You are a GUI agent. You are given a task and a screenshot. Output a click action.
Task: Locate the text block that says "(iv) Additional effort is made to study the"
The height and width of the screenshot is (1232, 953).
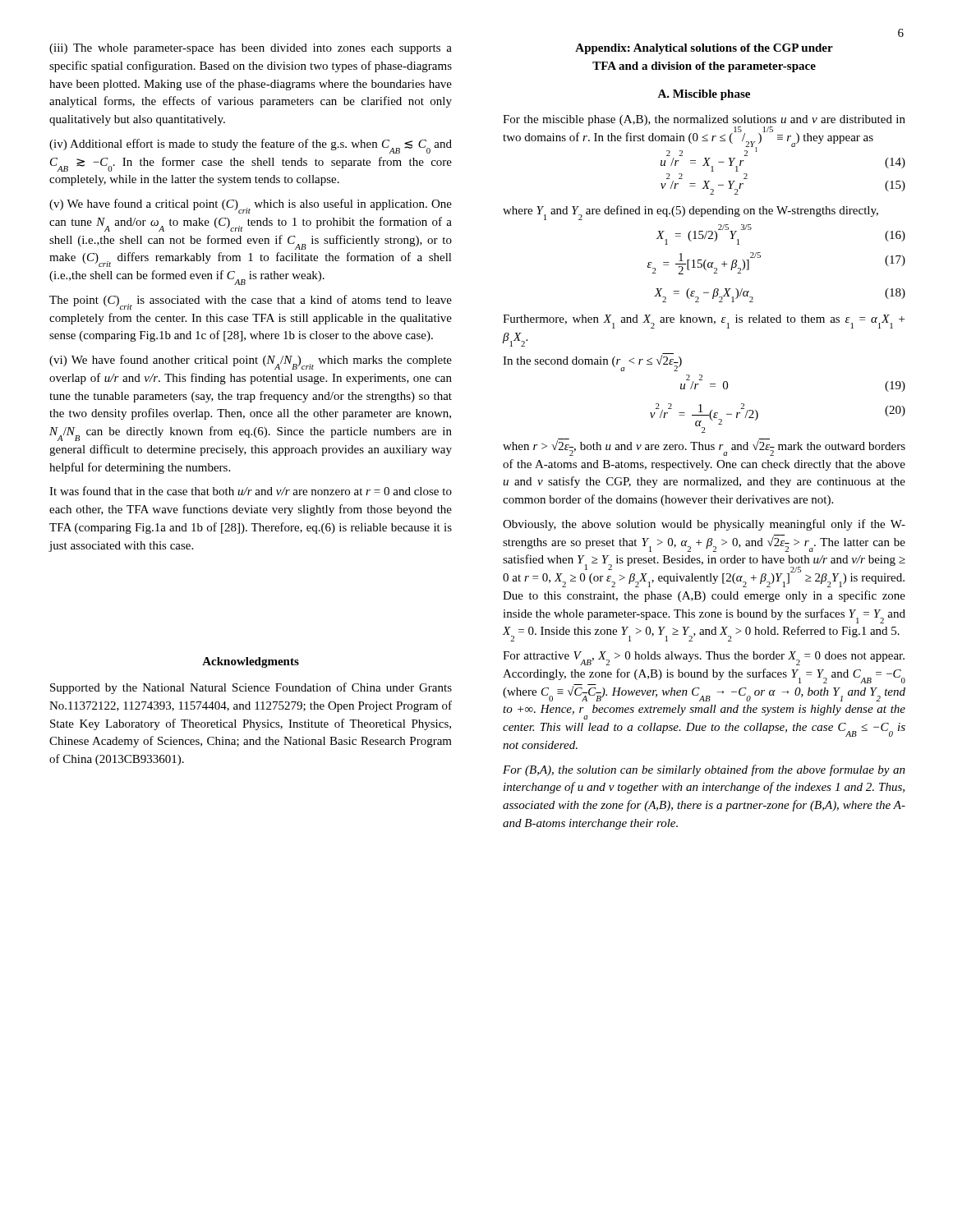tap(251, 162)
